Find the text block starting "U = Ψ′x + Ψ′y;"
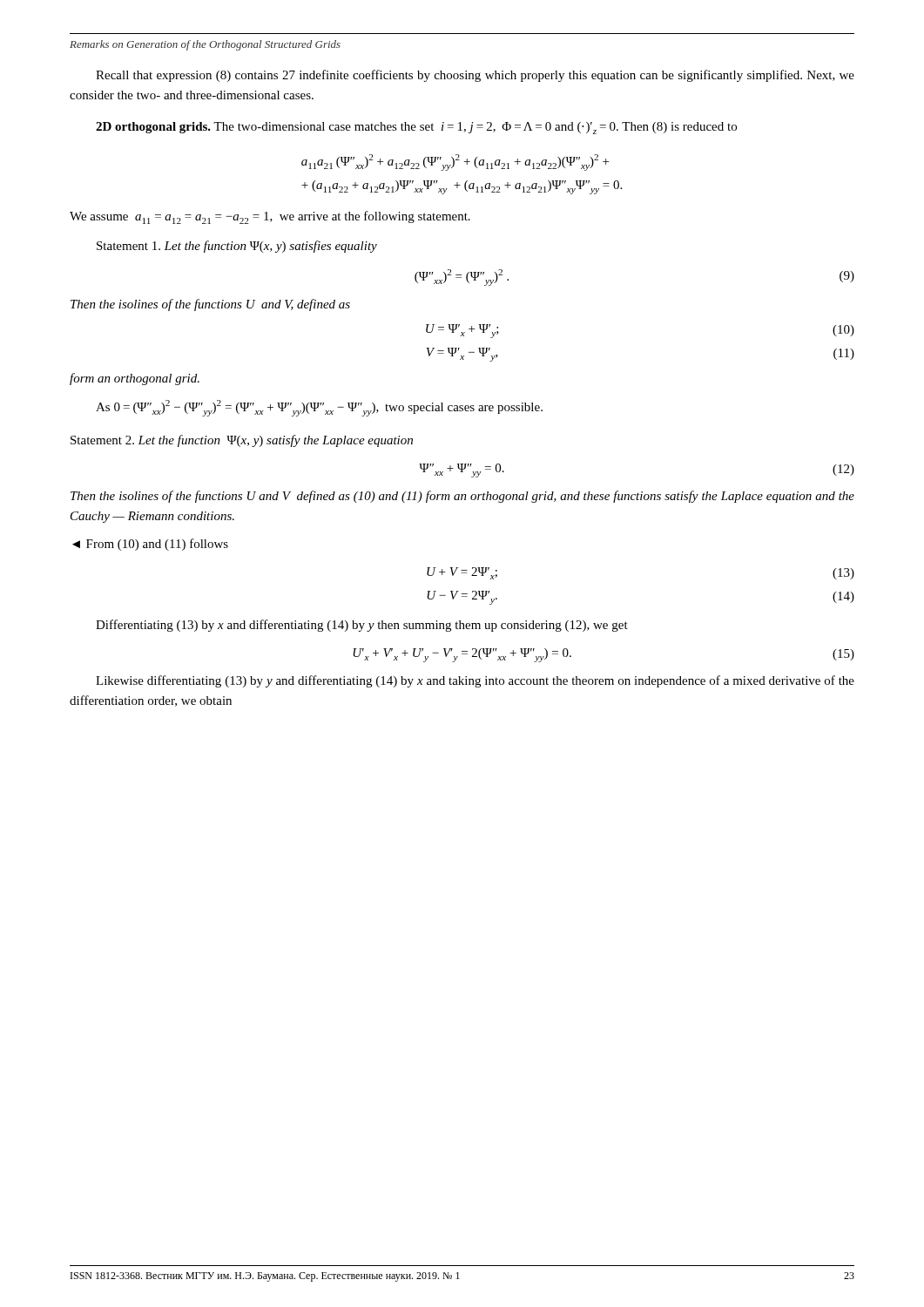The width and height of the screenshot is (924, 1307). [455, 330]
